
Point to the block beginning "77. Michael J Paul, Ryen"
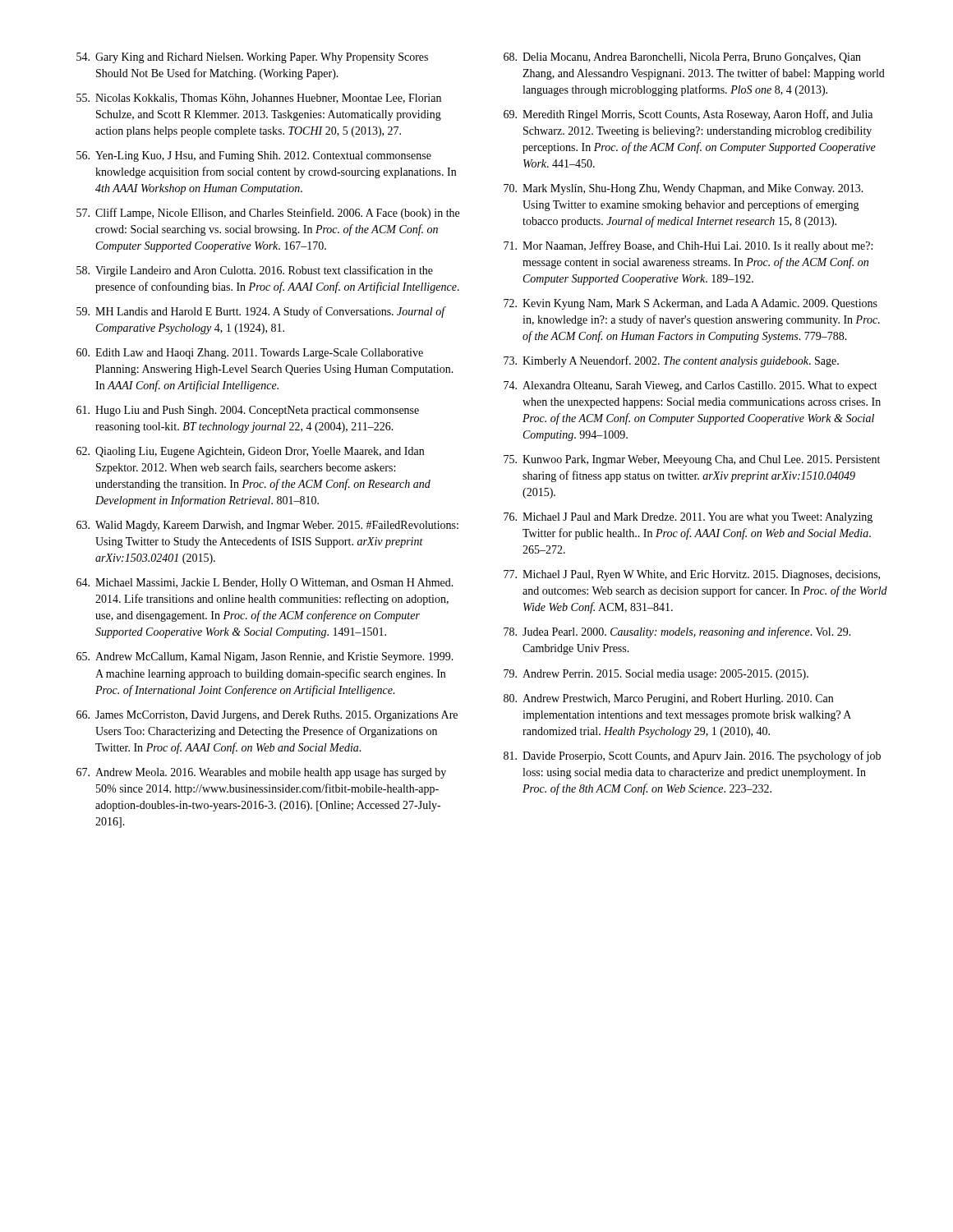point(690,592)
